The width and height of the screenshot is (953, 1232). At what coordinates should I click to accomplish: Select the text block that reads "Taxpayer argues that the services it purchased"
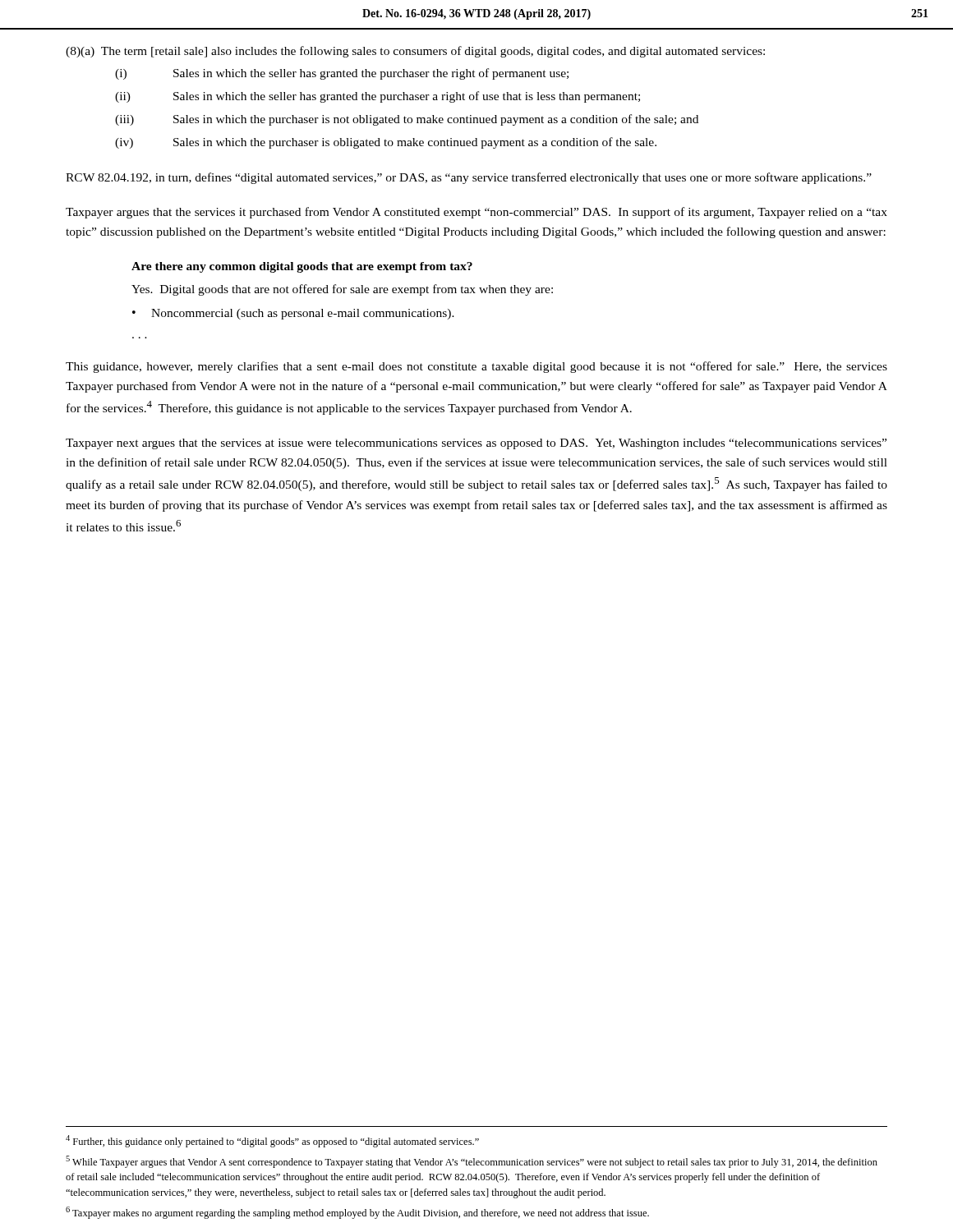(x=476, y=222)
